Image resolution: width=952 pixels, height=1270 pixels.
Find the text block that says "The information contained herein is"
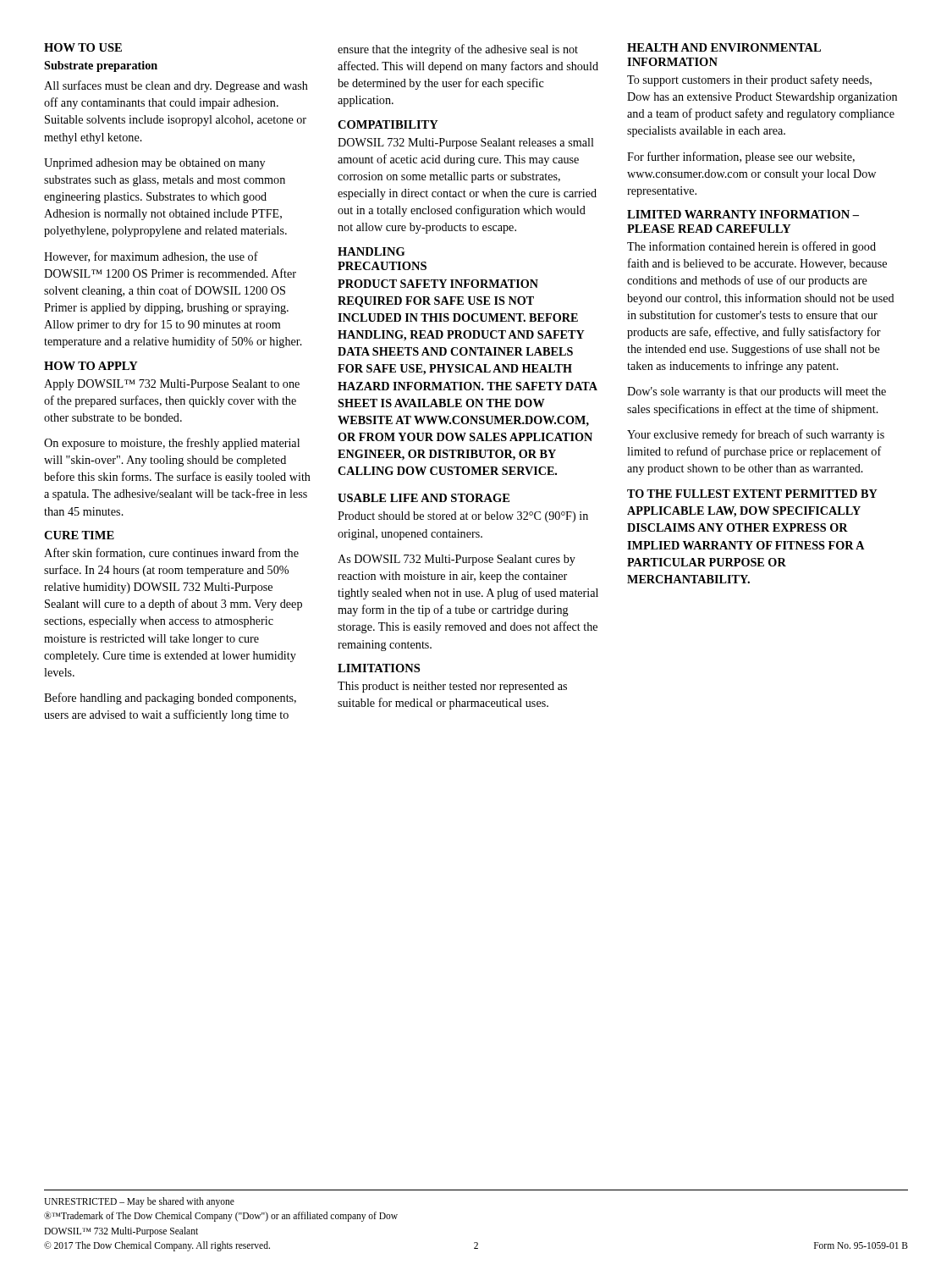point(762,306)
